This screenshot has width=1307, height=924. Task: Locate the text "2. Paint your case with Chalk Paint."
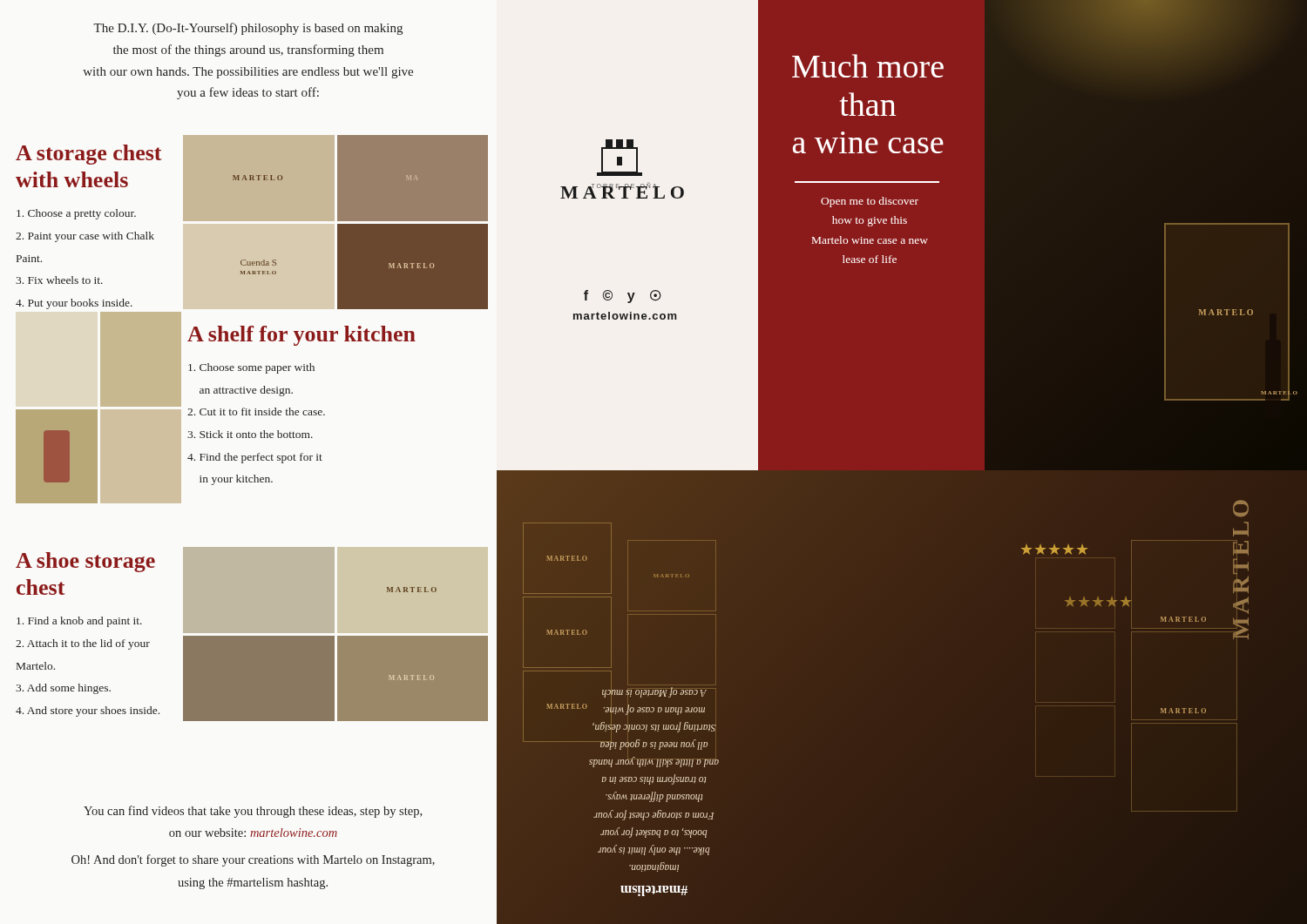85,247
